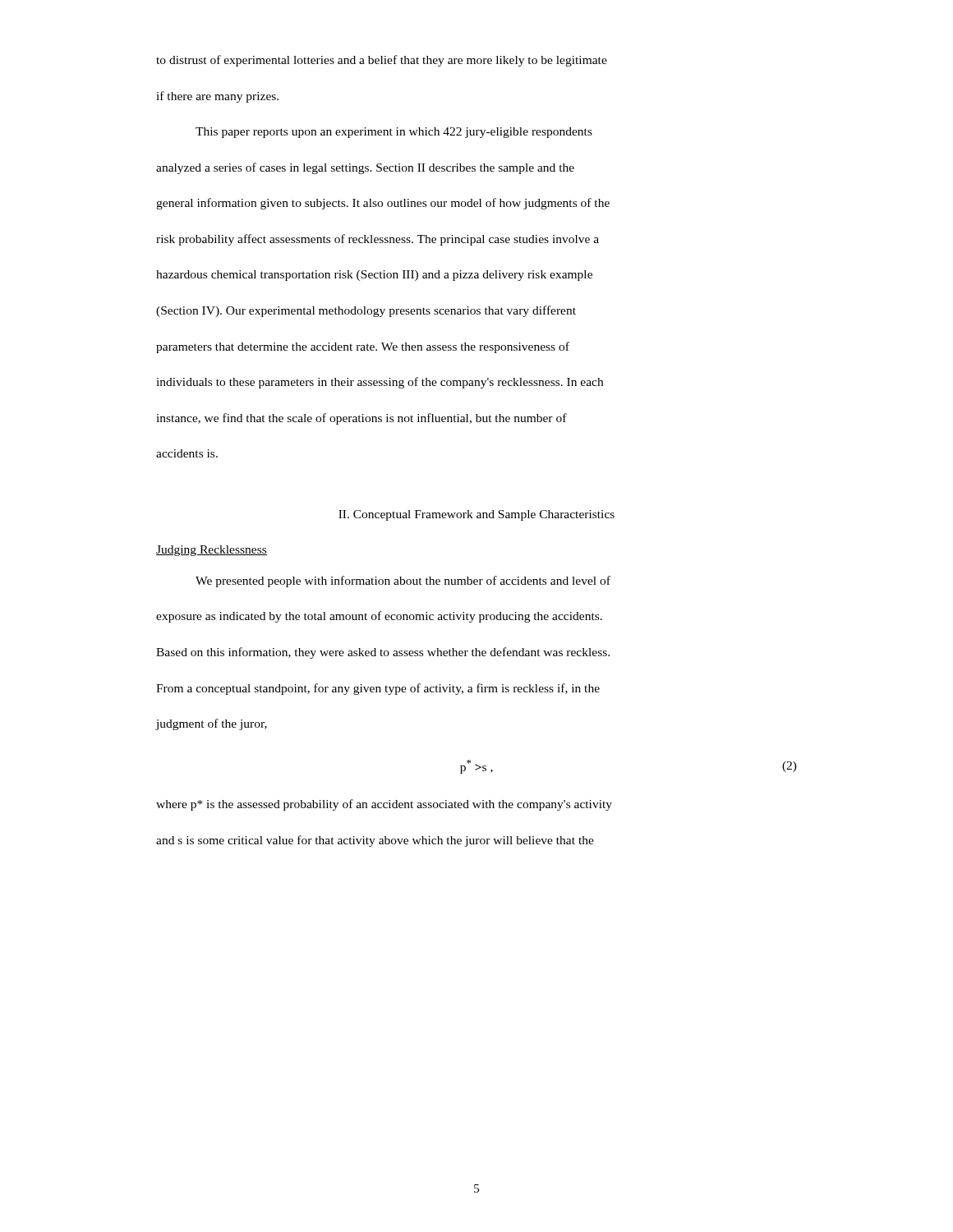Locate the region starting "where p* is"
This screenshot has height=1232, width=953.
pos(384,805)
